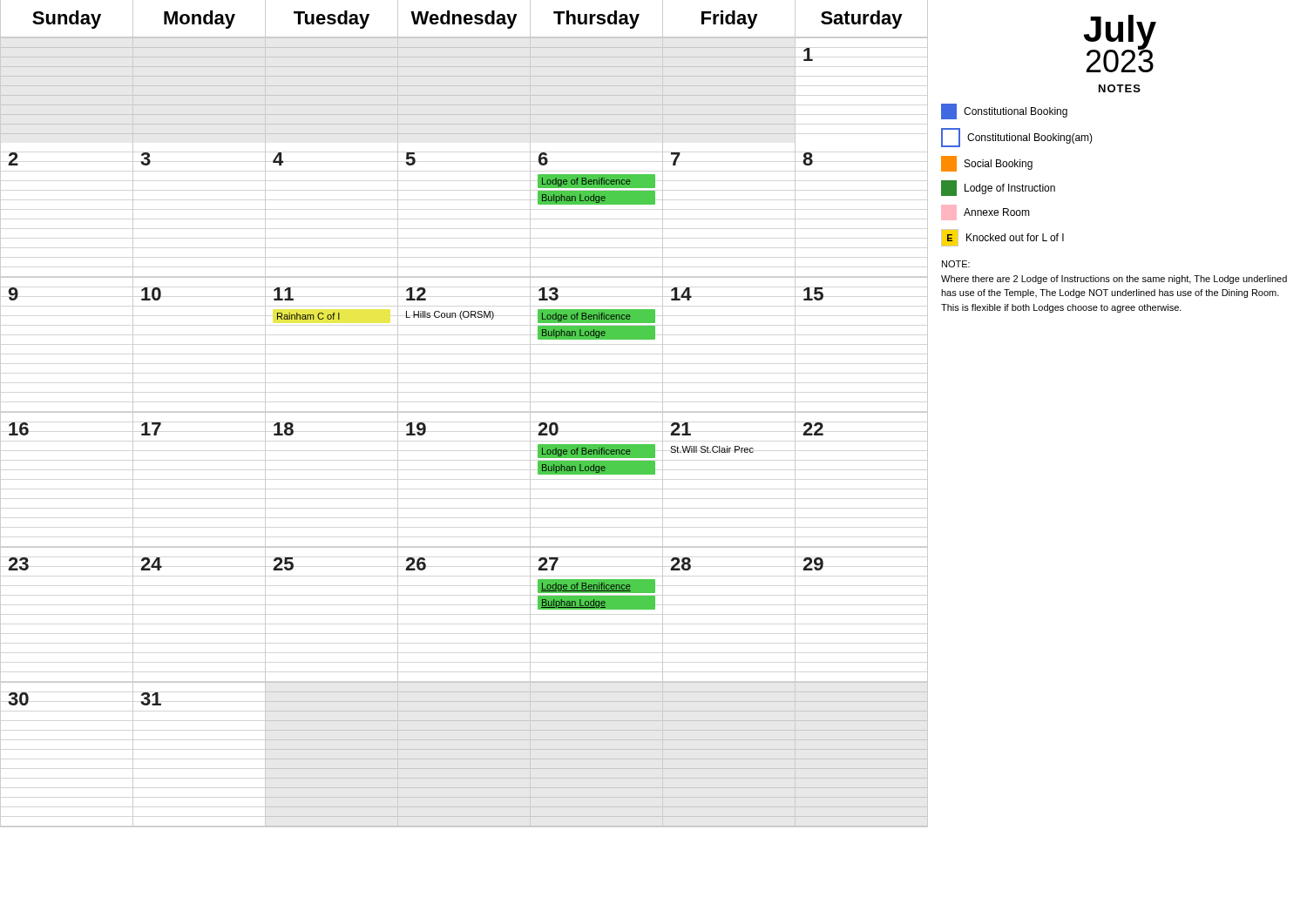
Task: Click on the text starting "E Knocked out for"
Action: pos(1003,238)
